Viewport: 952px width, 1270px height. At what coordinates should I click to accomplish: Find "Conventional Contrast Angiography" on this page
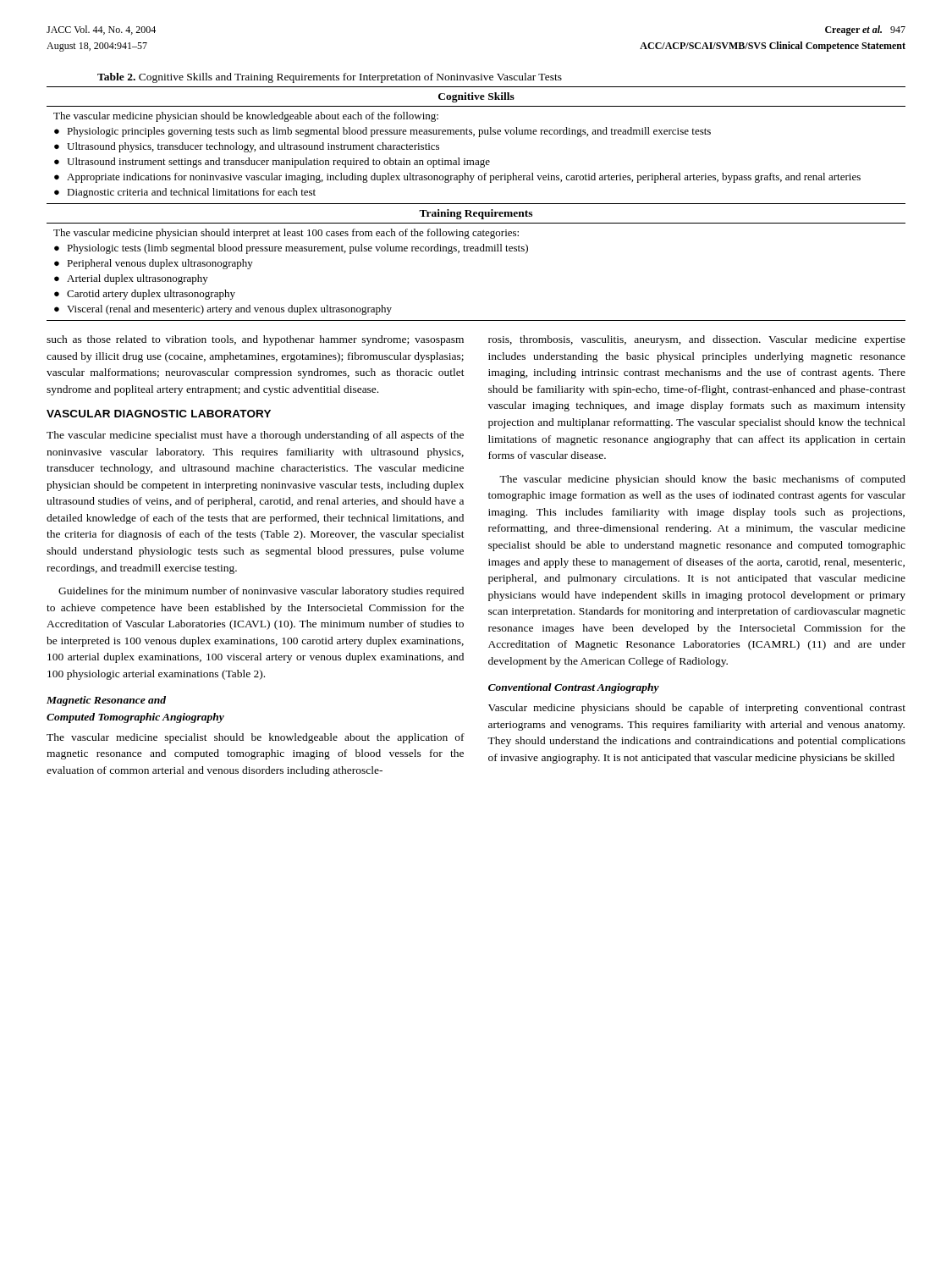(573, 687)
